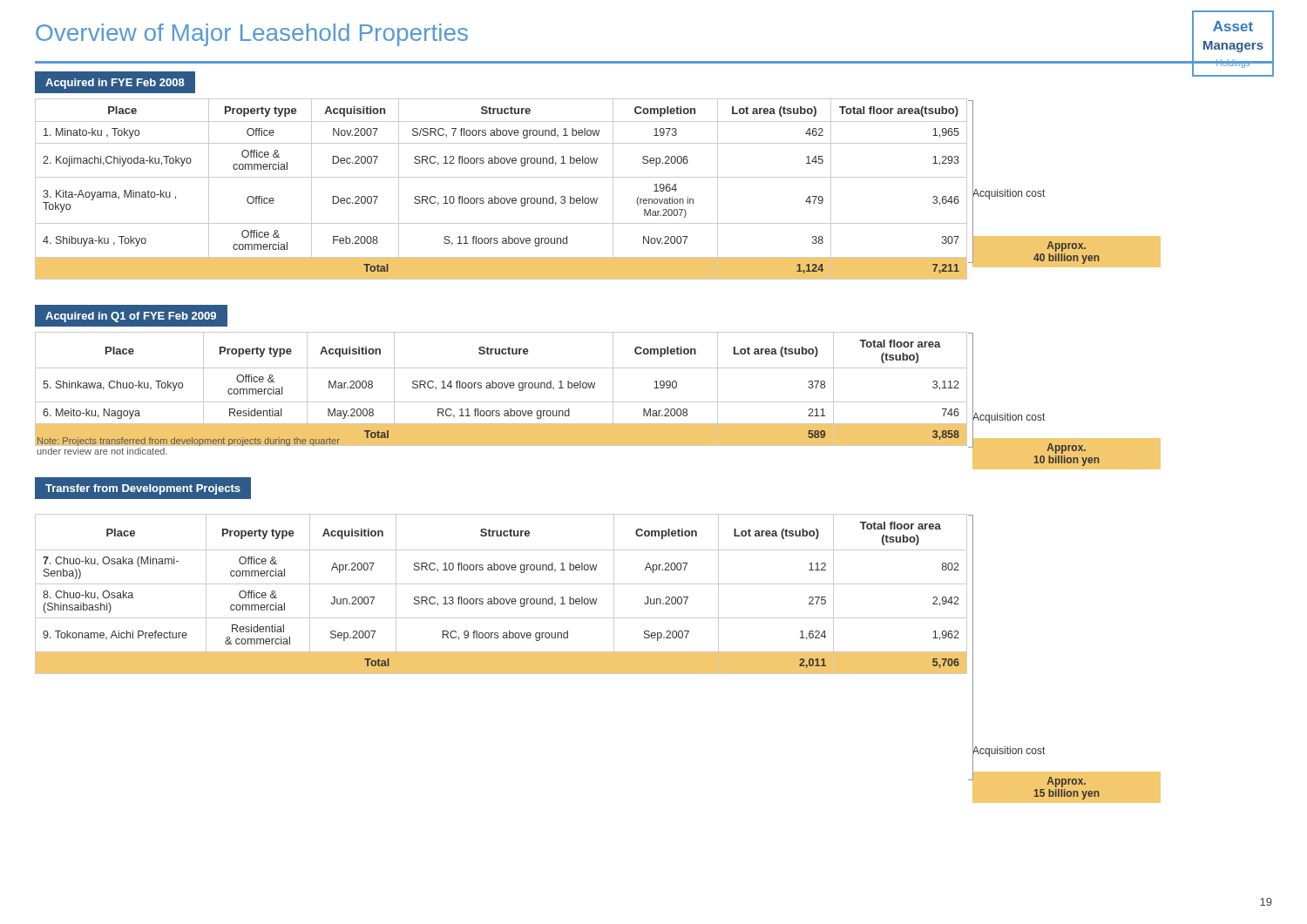Find the table that mentions "6. Meito-ku, Nagoya"
This screenshot has height=924, width=1307.
(x=501, y=389)
